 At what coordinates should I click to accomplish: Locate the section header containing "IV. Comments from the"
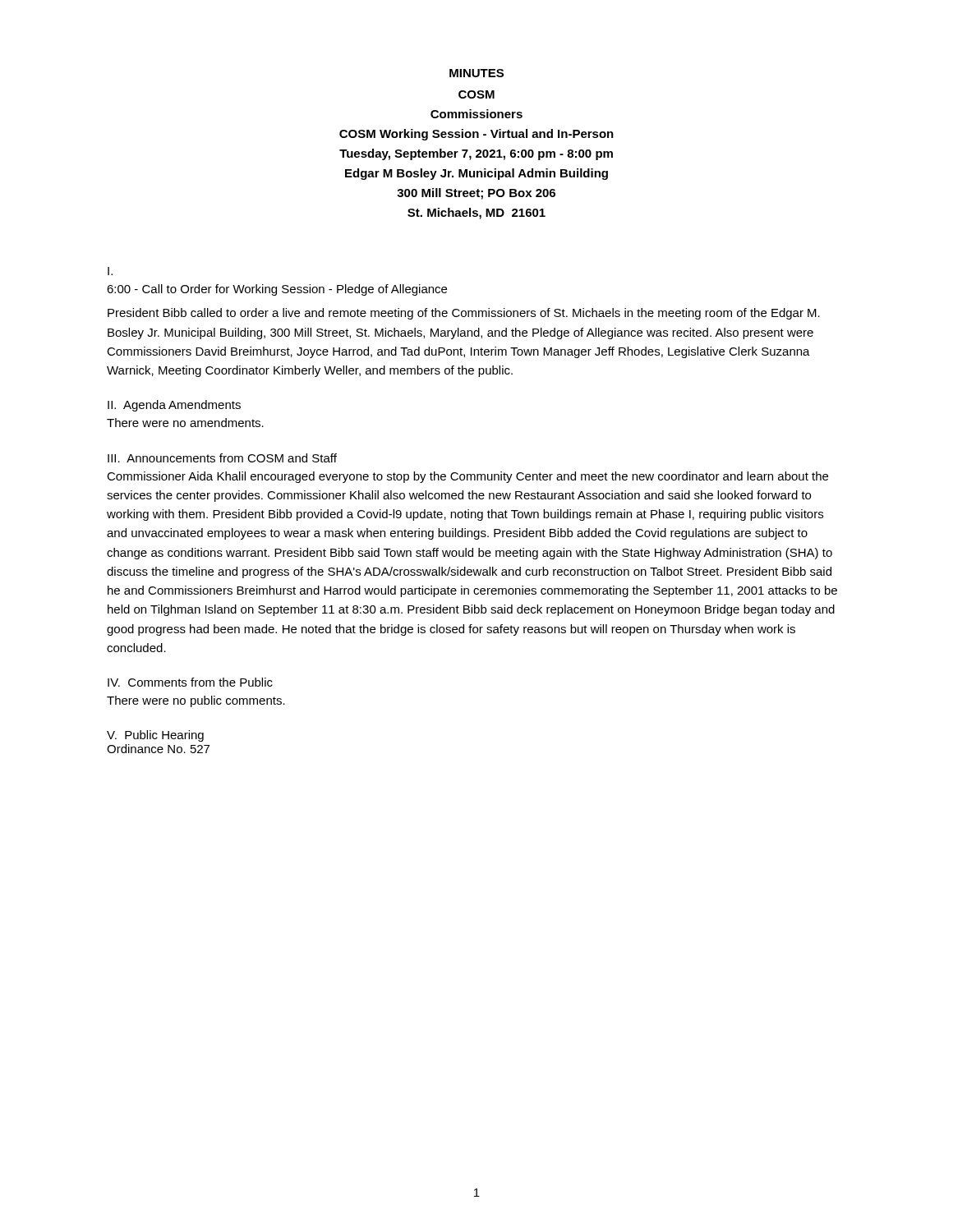pyautogui.click(x=190, y=682)
